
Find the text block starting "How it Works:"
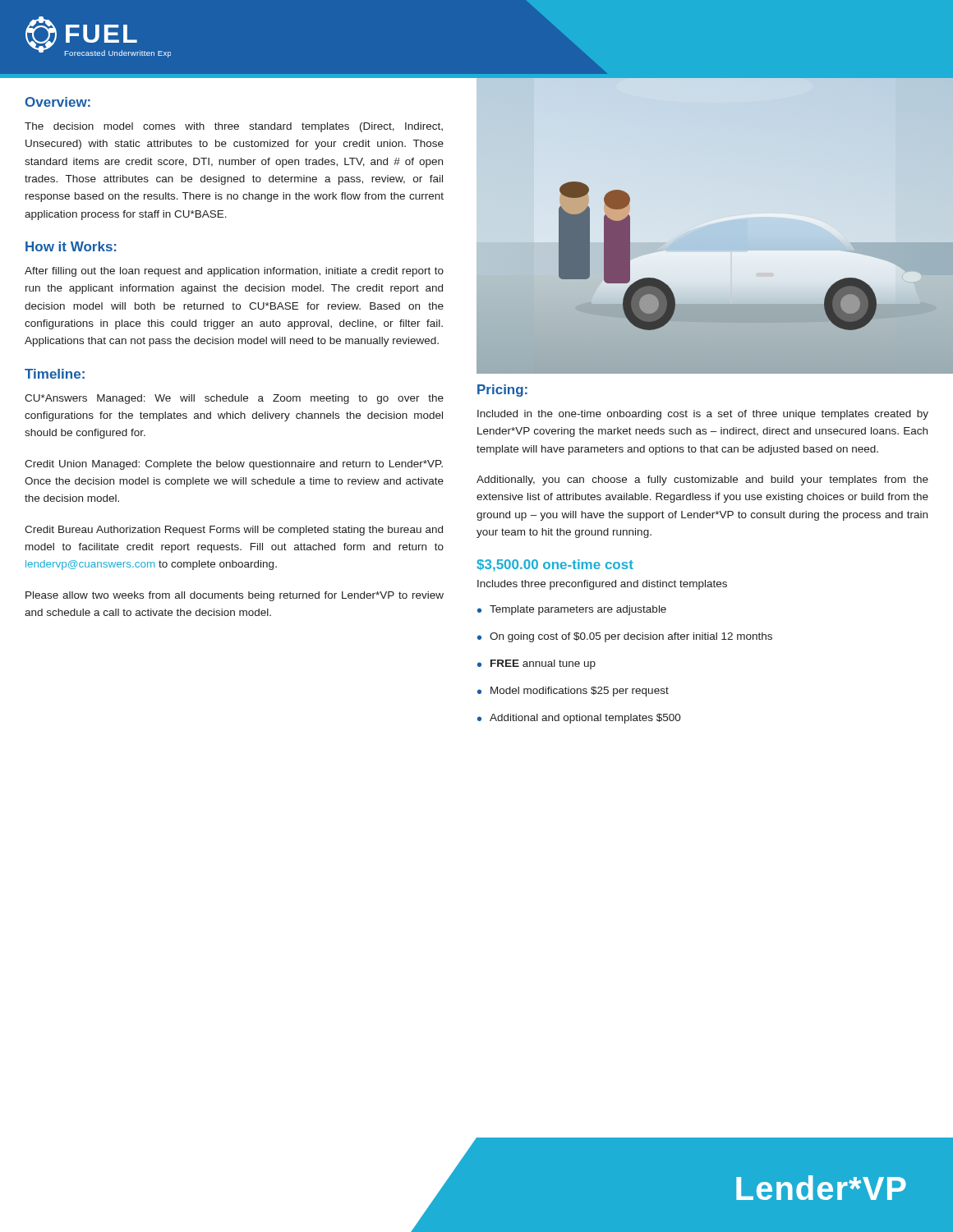coord(71,247)
